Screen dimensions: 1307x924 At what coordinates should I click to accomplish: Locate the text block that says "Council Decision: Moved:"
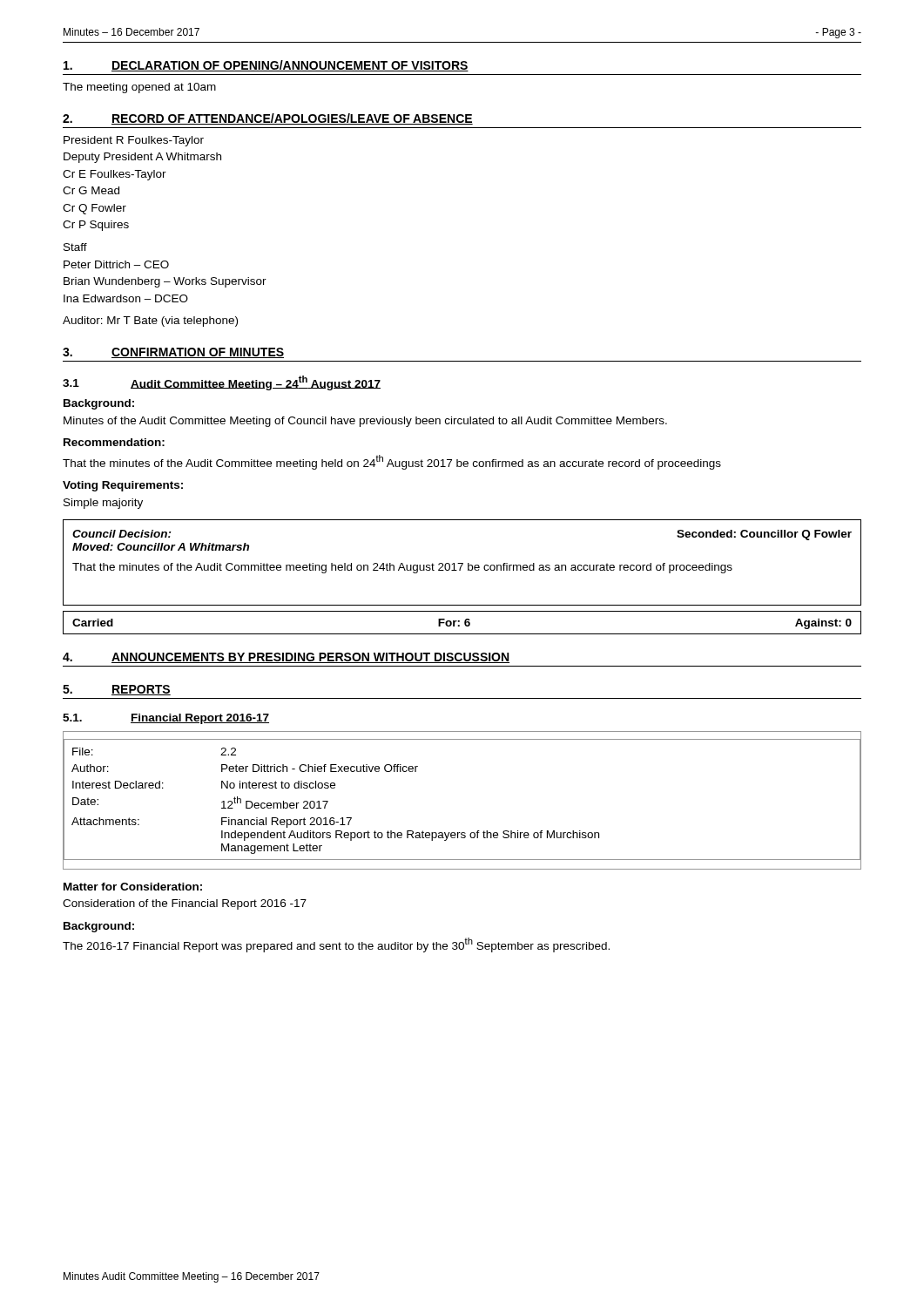coord(462,560)
